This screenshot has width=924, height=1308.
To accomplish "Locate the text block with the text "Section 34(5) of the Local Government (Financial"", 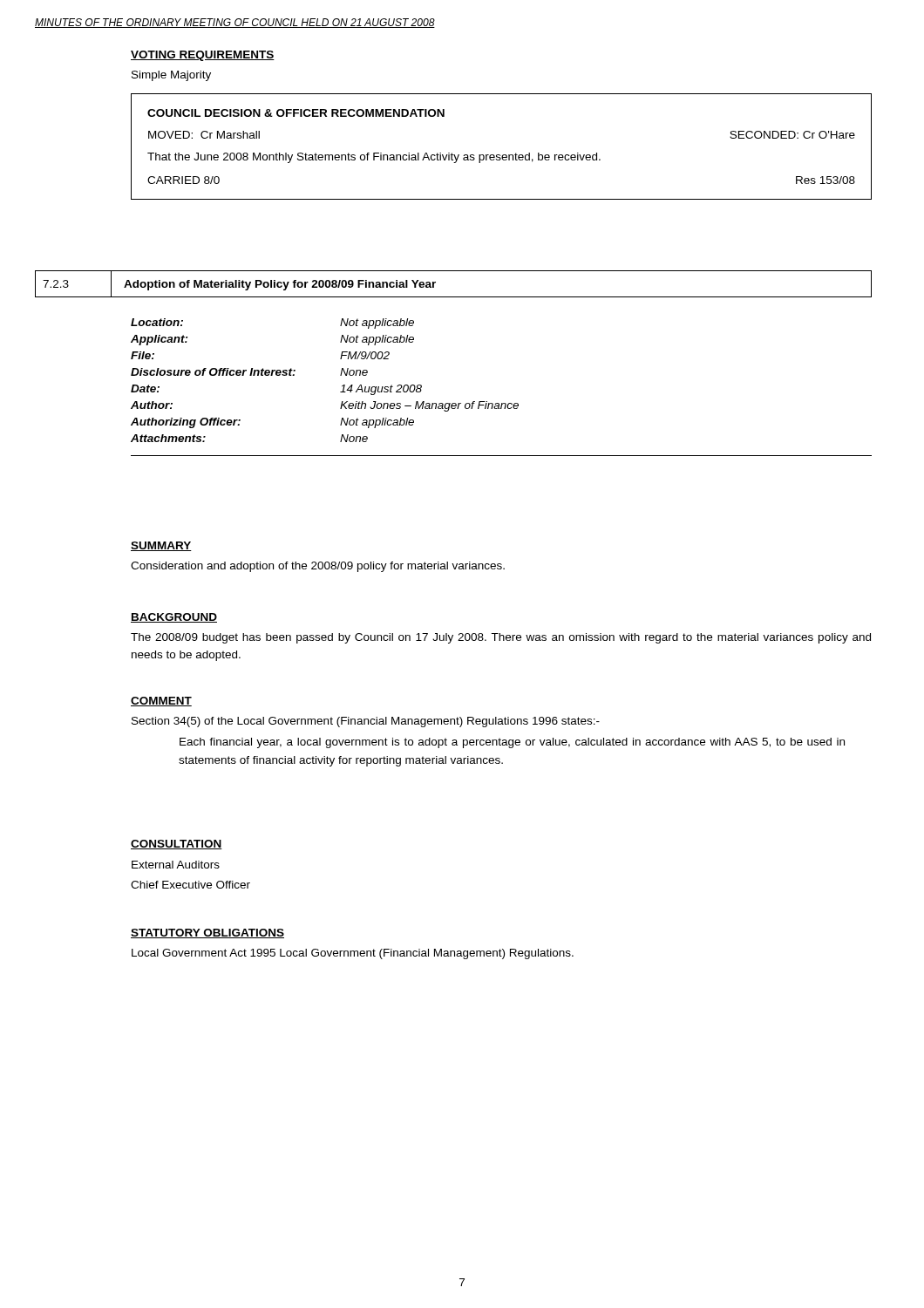I will click(x=365, y=721).
